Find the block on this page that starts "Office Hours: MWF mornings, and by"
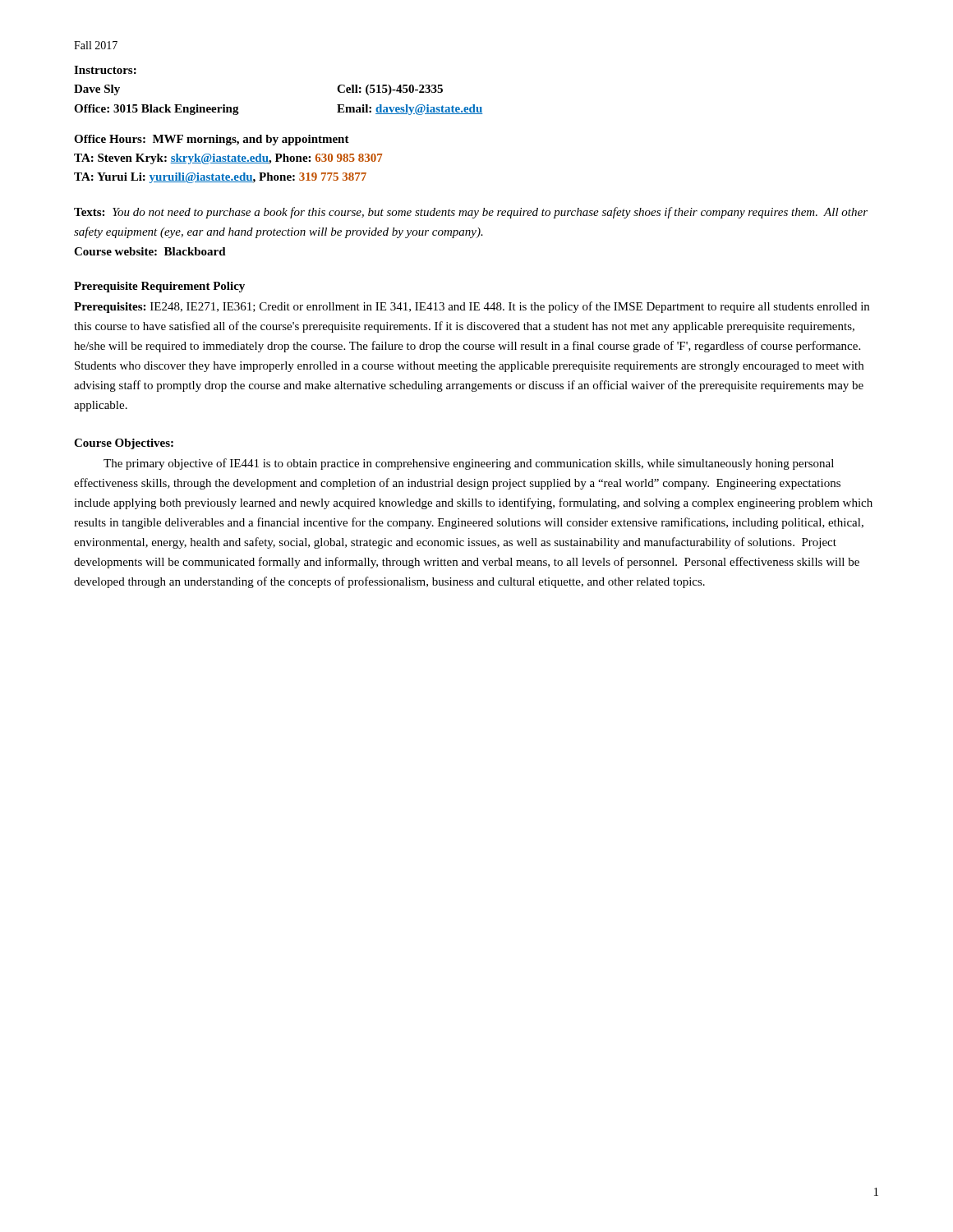 [212, 140]
